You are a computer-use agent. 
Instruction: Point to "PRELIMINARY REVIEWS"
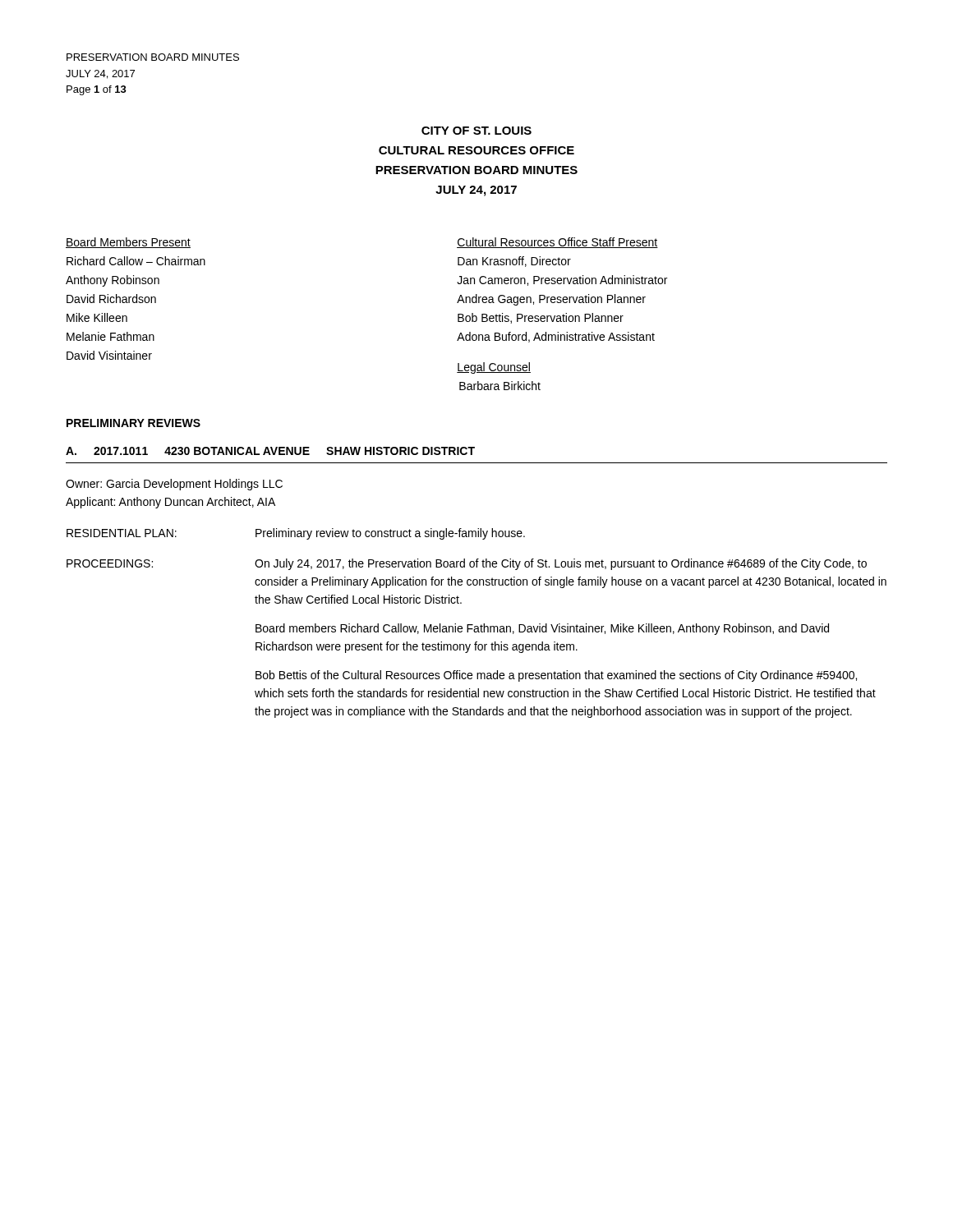tap(133, 423)
